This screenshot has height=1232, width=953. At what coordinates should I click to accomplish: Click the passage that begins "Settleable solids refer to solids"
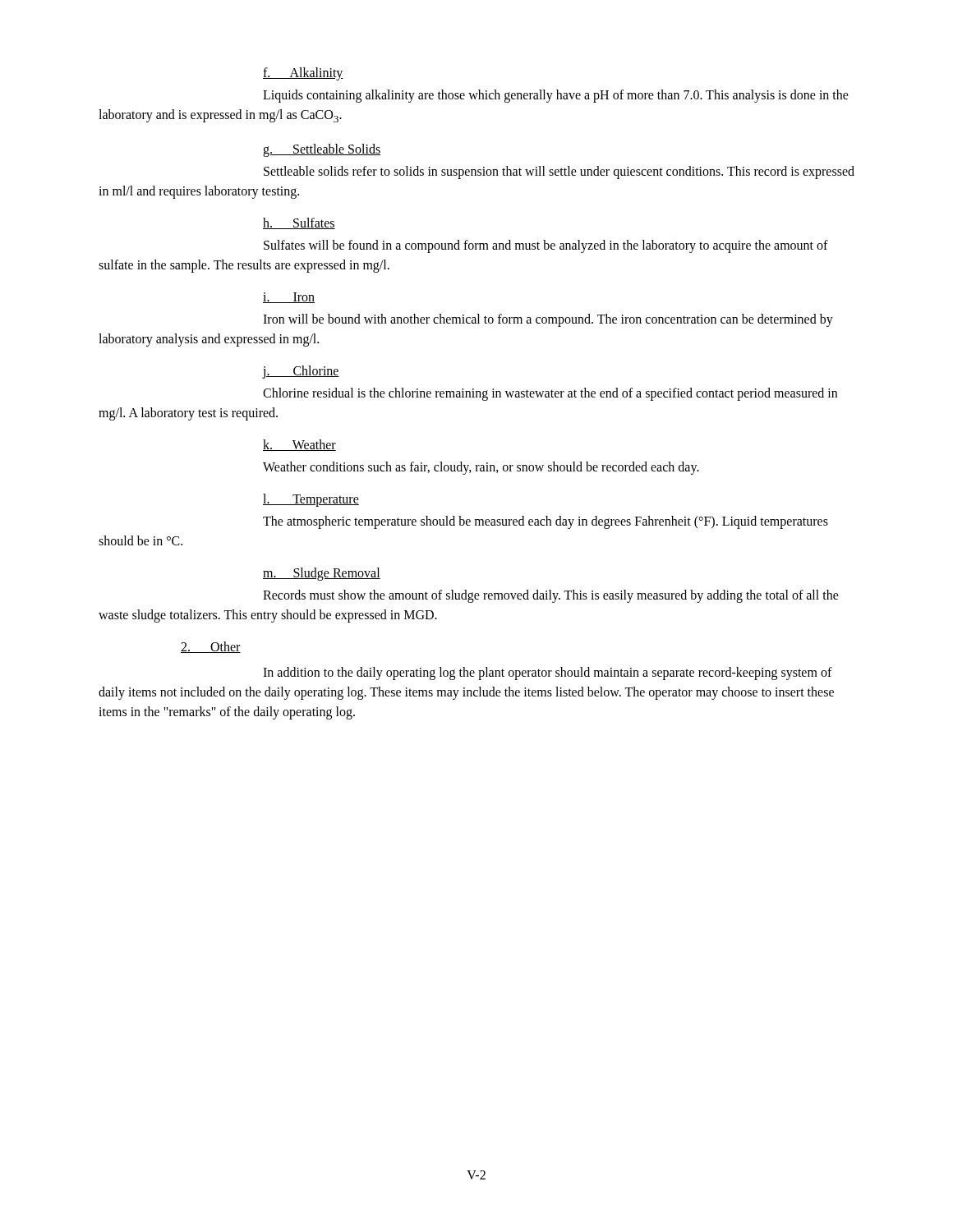476,181
